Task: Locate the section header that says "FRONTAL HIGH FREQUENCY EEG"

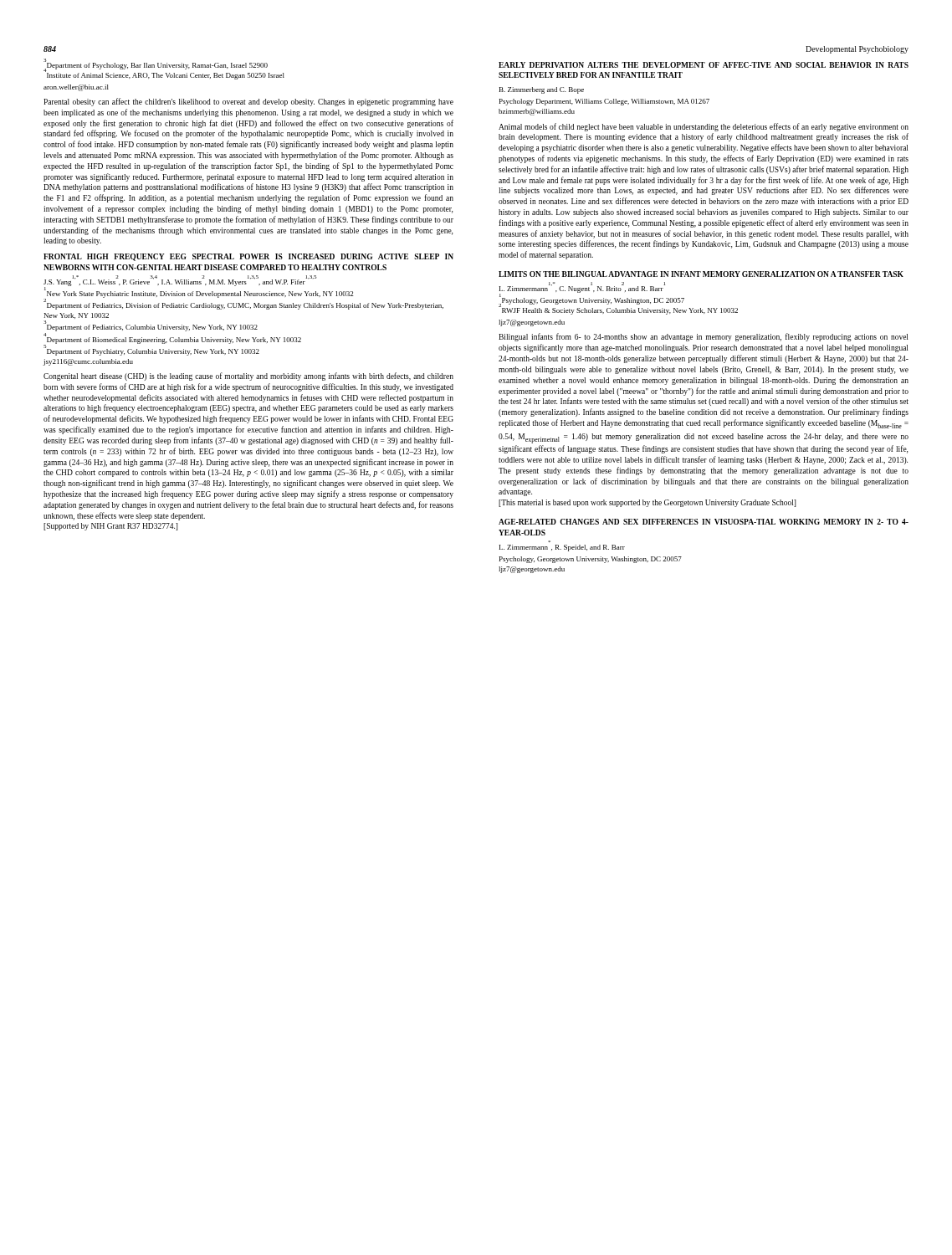Action: pyautogui.click(x=248, y=262)
